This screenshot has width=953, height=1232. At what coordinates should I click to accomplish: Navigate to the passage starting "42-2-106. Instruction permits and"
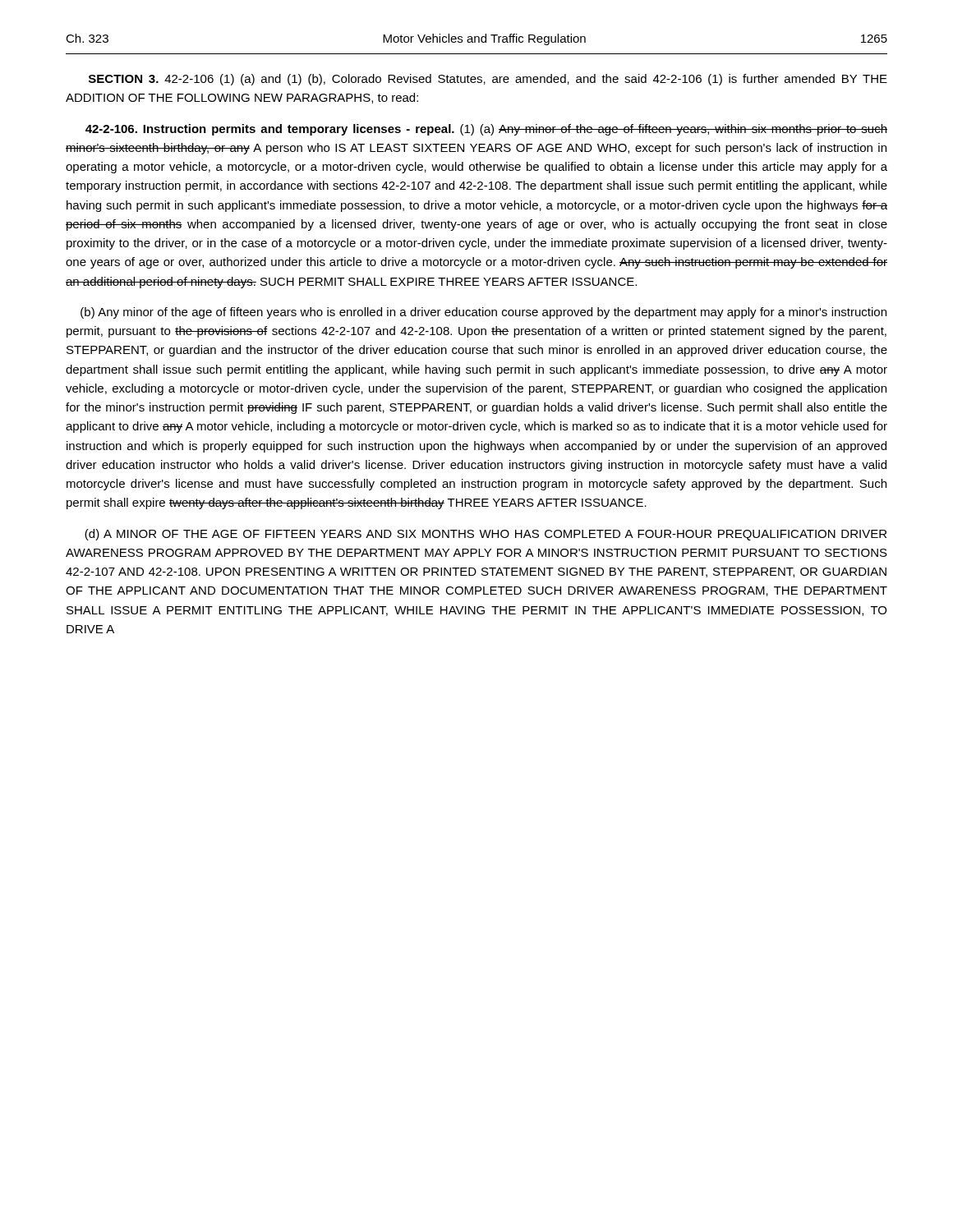pyautogui.click(x=476, y=205)
